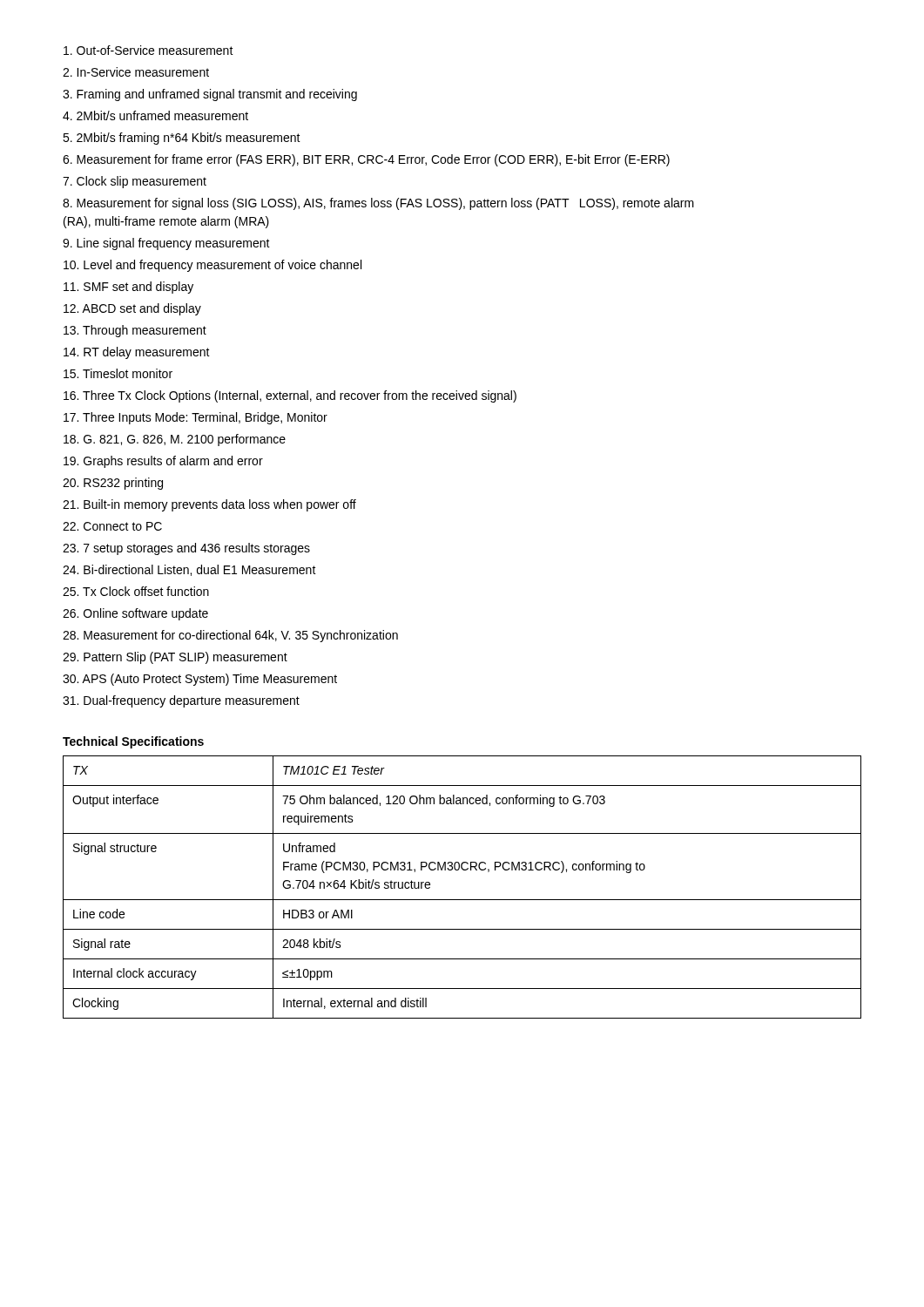924x1307 pixels.
Task: Locate the list item that says "23. 7 setup storages and"
Action: click(186, 548)
